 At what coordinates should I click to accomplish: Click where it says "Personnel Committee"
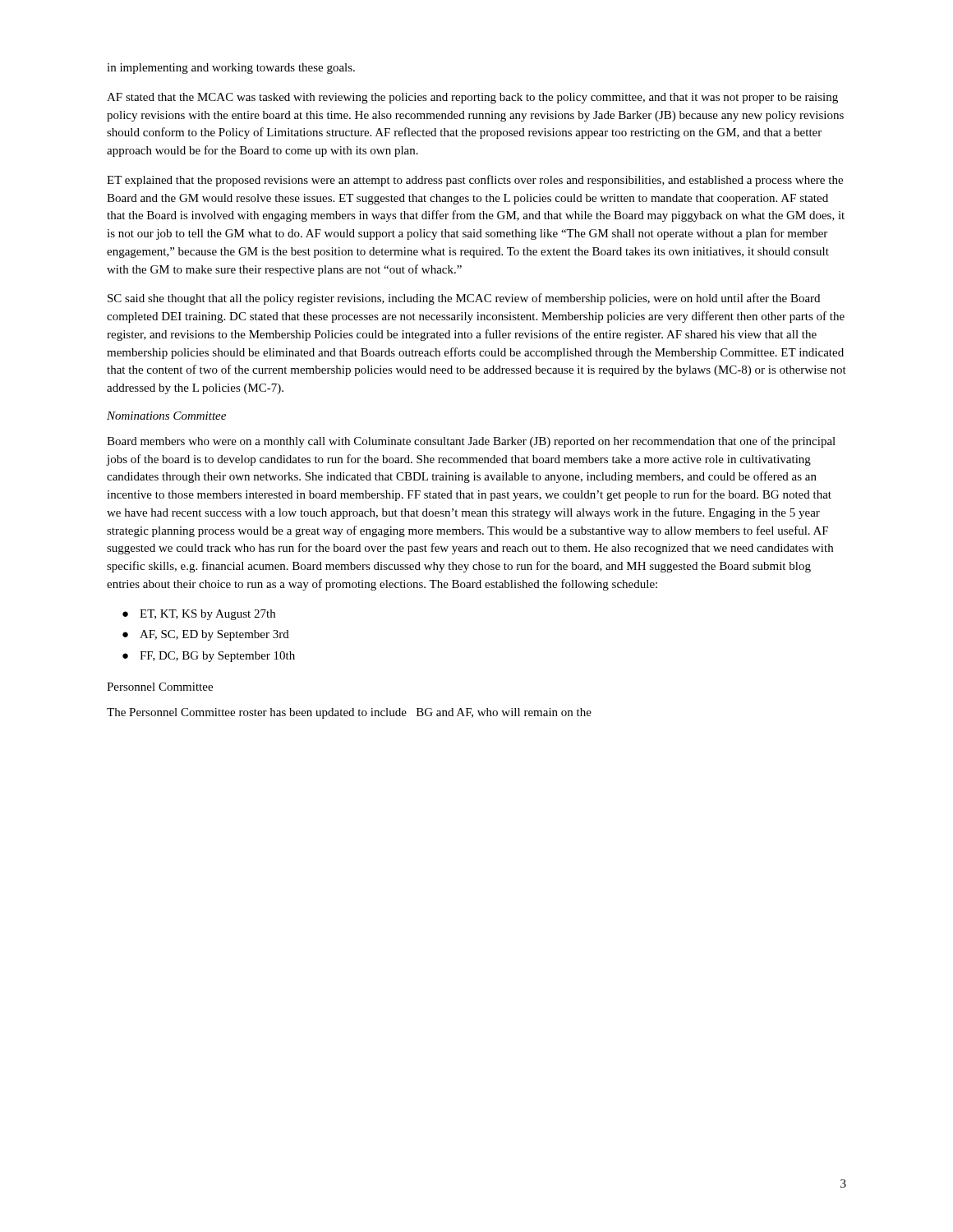160,686
